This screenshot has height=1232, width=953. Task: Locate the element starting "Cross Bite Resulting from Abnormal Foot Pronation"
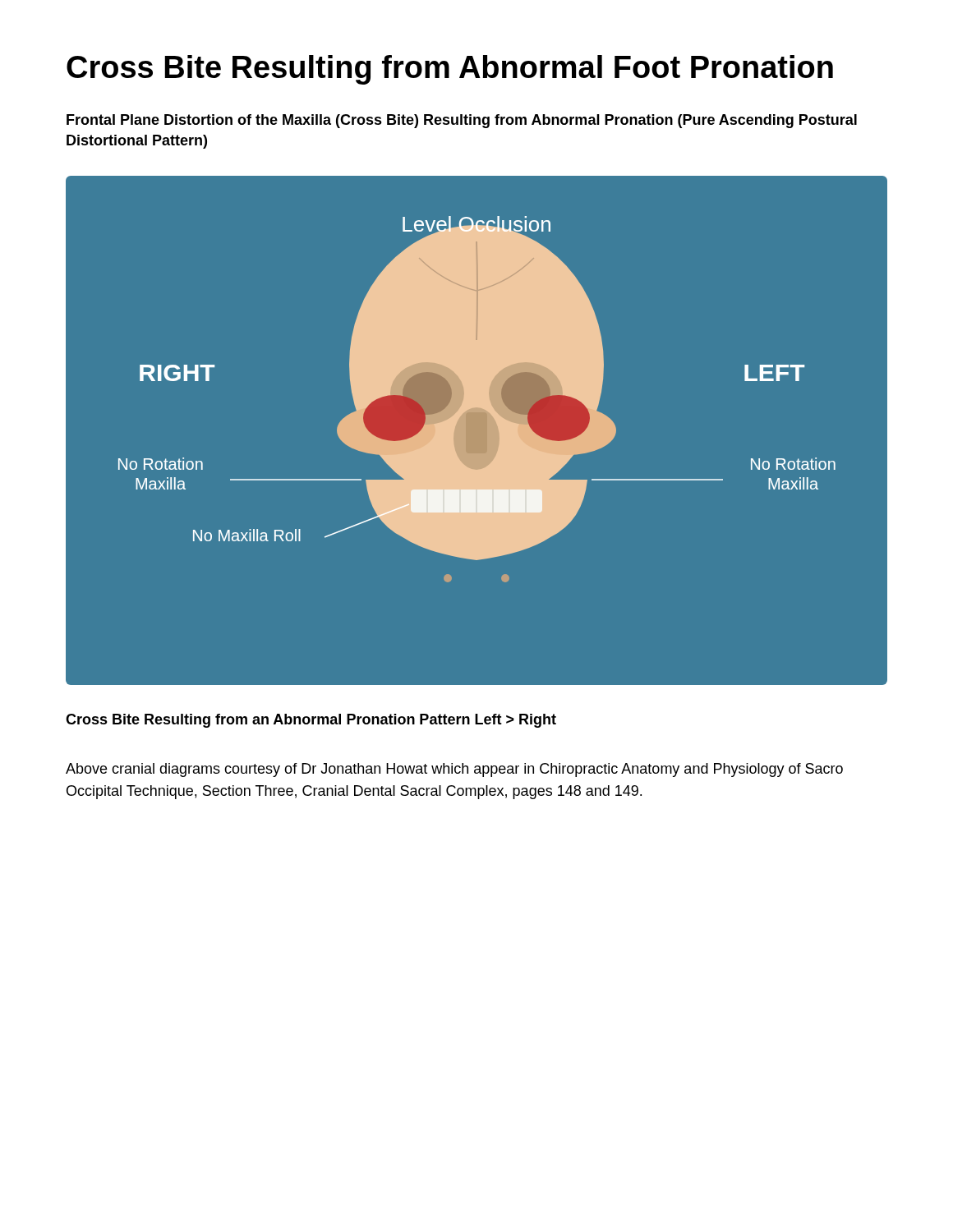coord(476,68)
